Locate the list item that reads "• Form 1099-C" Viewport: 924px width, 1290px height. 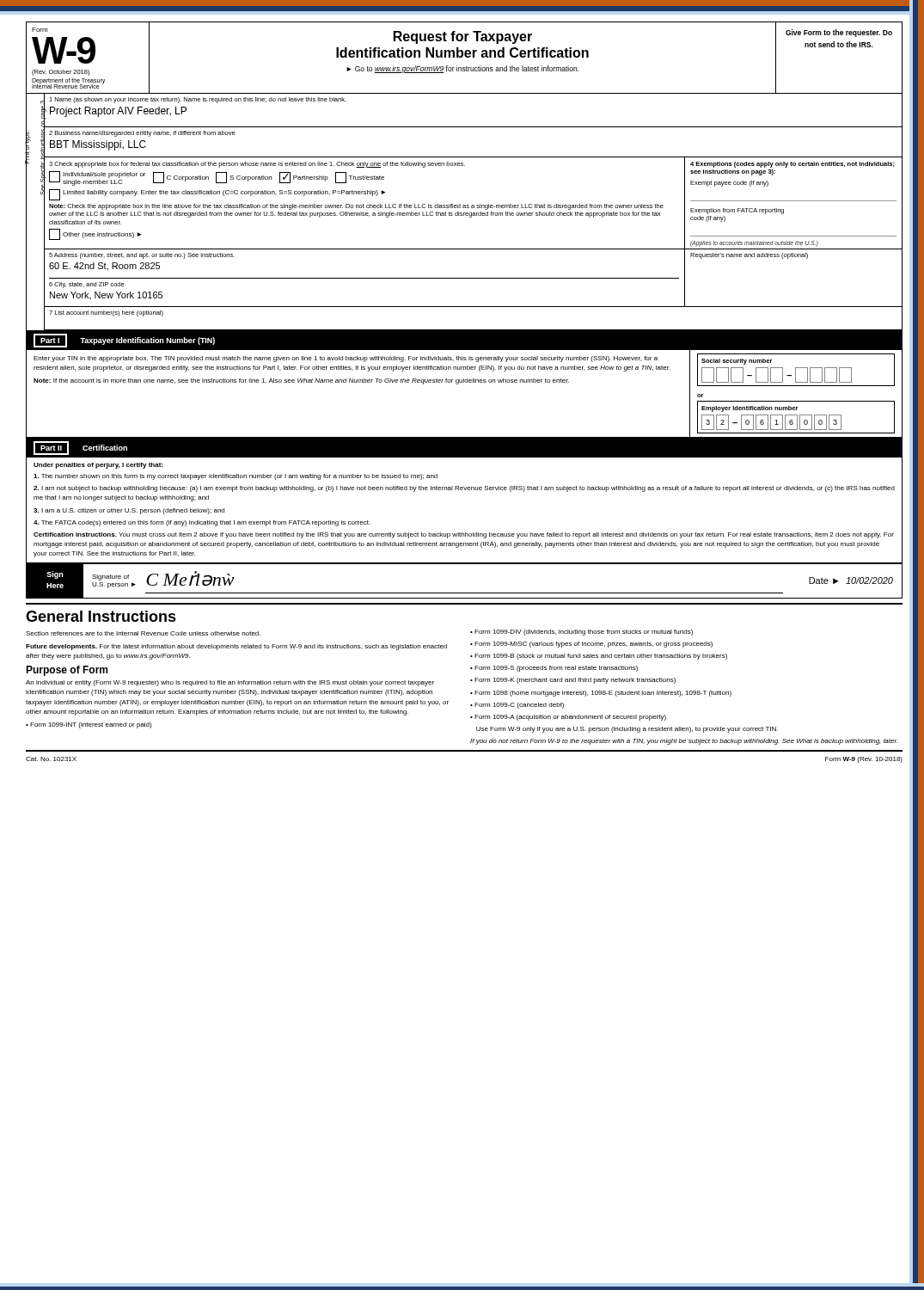coord(517,704)
